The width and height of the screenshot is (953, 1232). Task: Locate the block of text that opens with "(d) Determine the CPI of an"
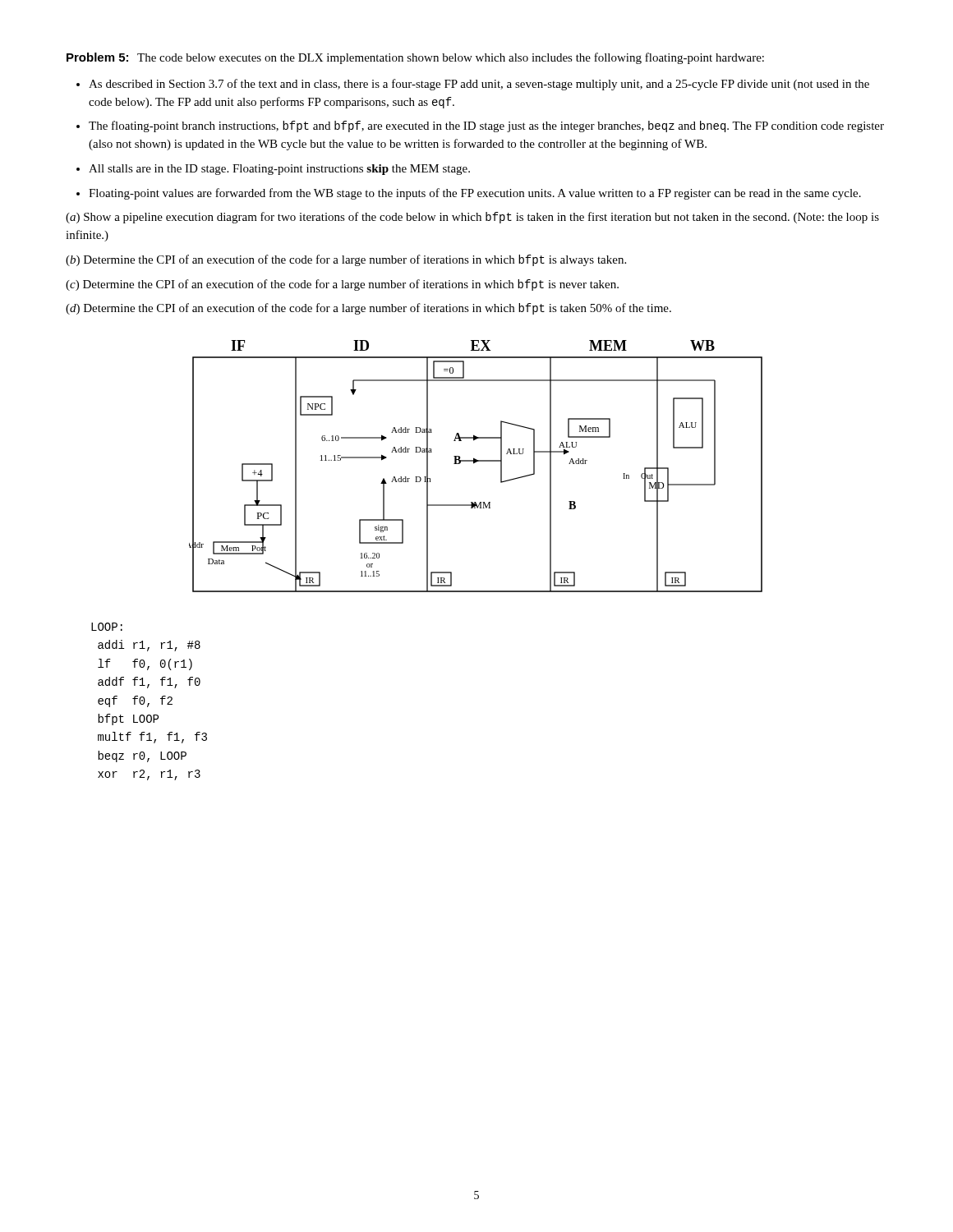(369, 309)
